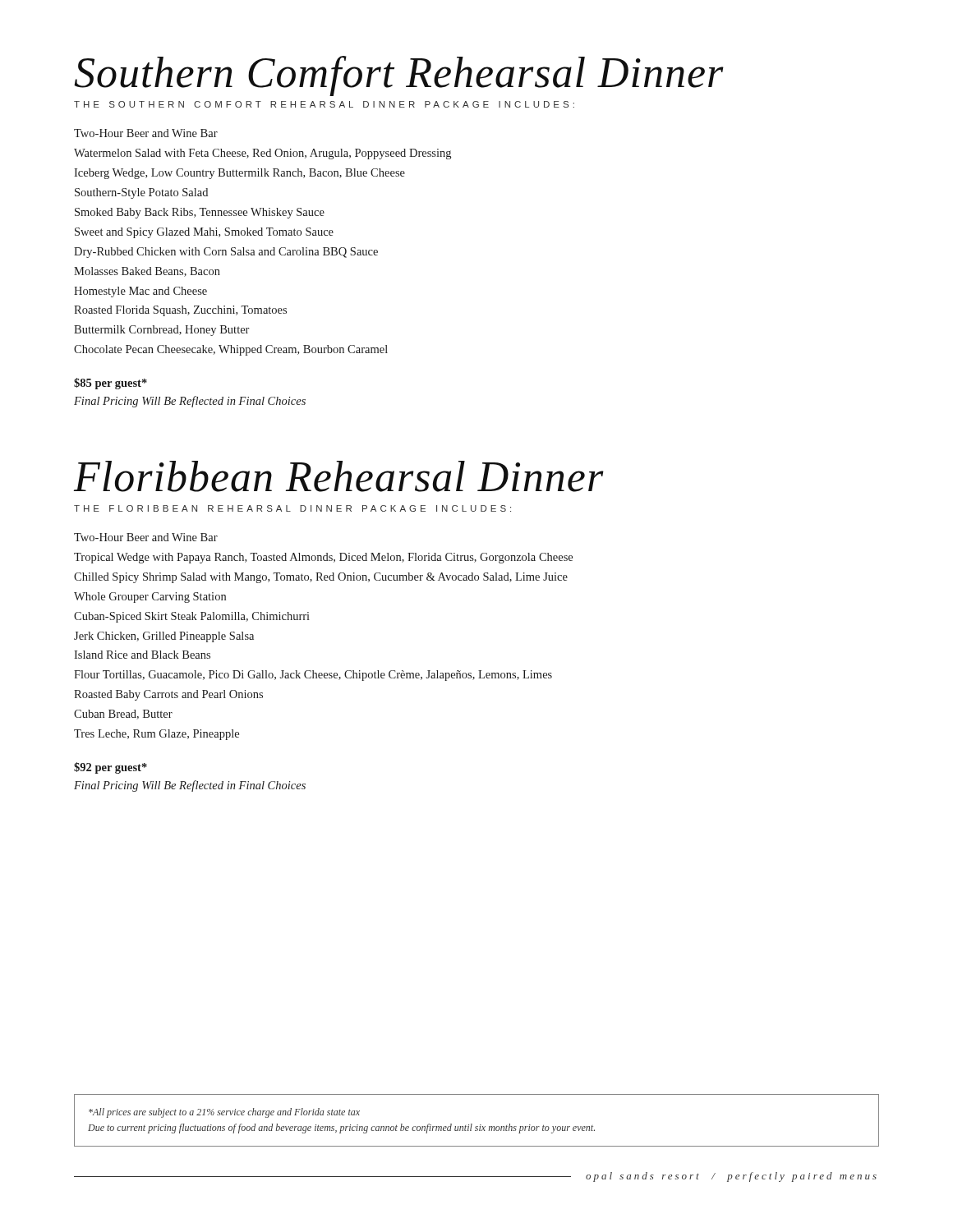The width and height of the screenshot is (953, 1232).
Task: Select the list item that reads "Jerk Chicken, Grilled Pineapple Salsa"
Action: [x=164, y=637]
